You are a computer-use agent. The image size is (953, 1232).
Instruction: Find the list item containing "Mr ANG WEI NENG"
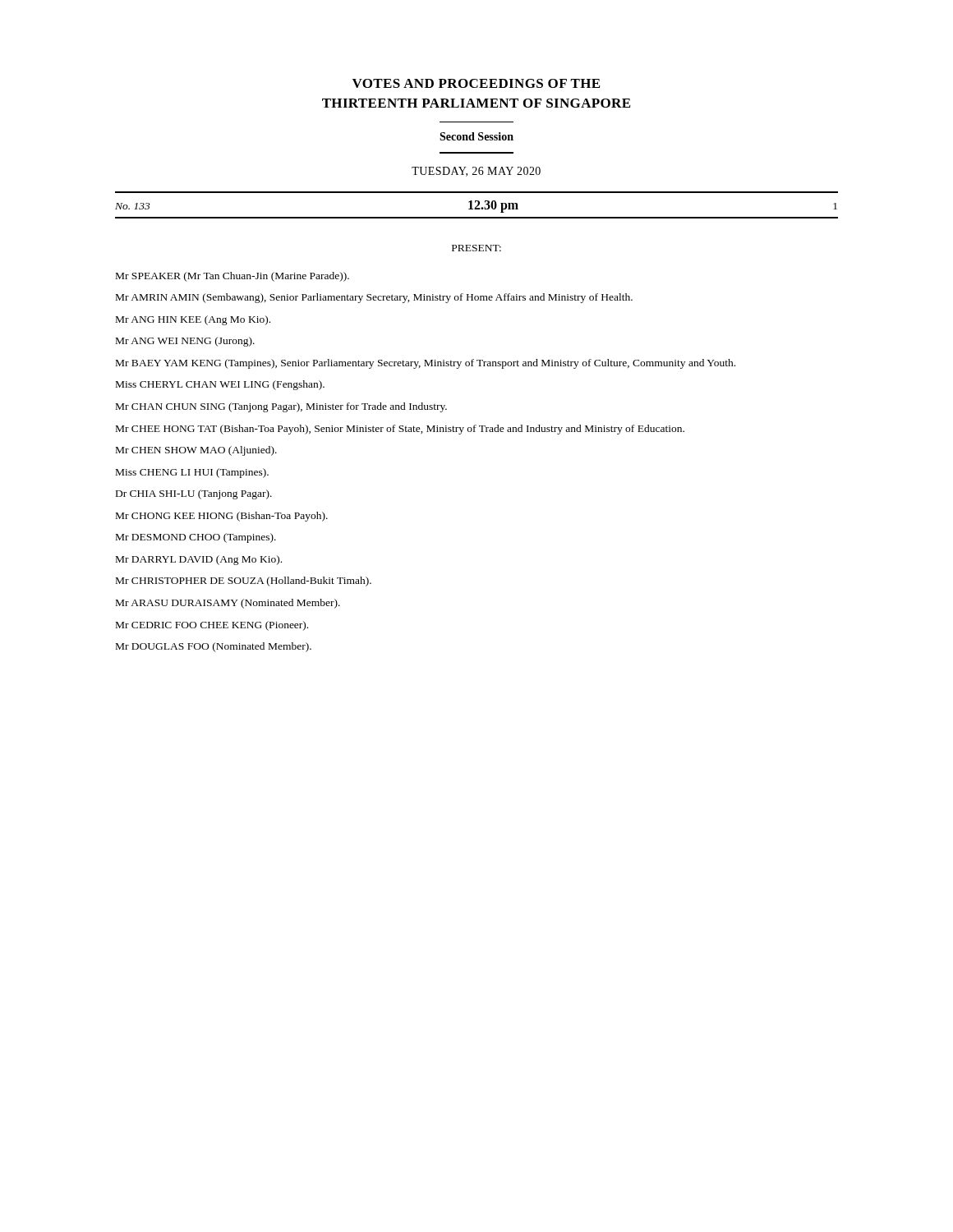tap(185, 341)
